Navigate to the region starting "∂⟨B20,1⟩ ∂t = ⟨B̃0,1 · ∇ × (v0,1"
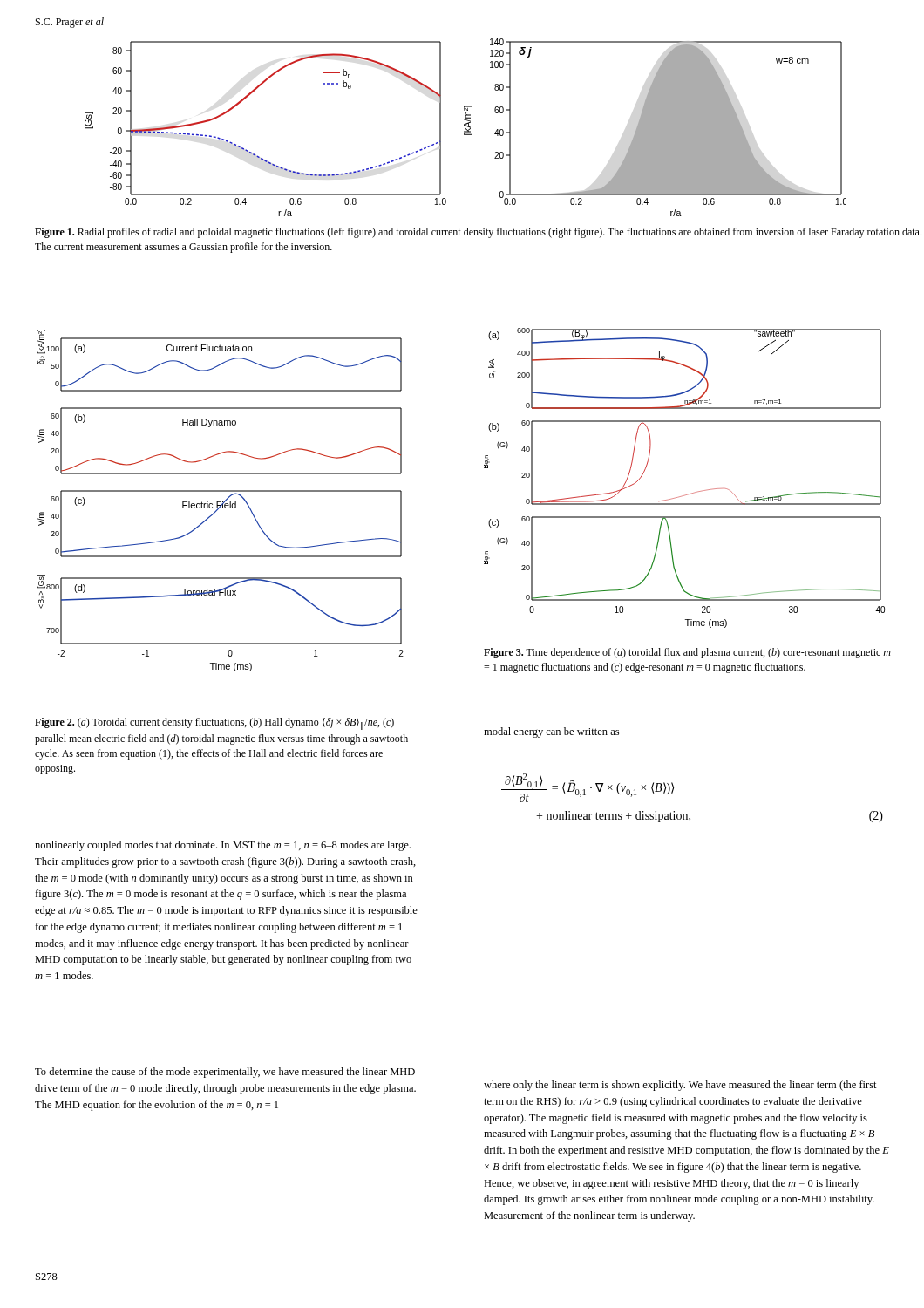 point(588,788)
